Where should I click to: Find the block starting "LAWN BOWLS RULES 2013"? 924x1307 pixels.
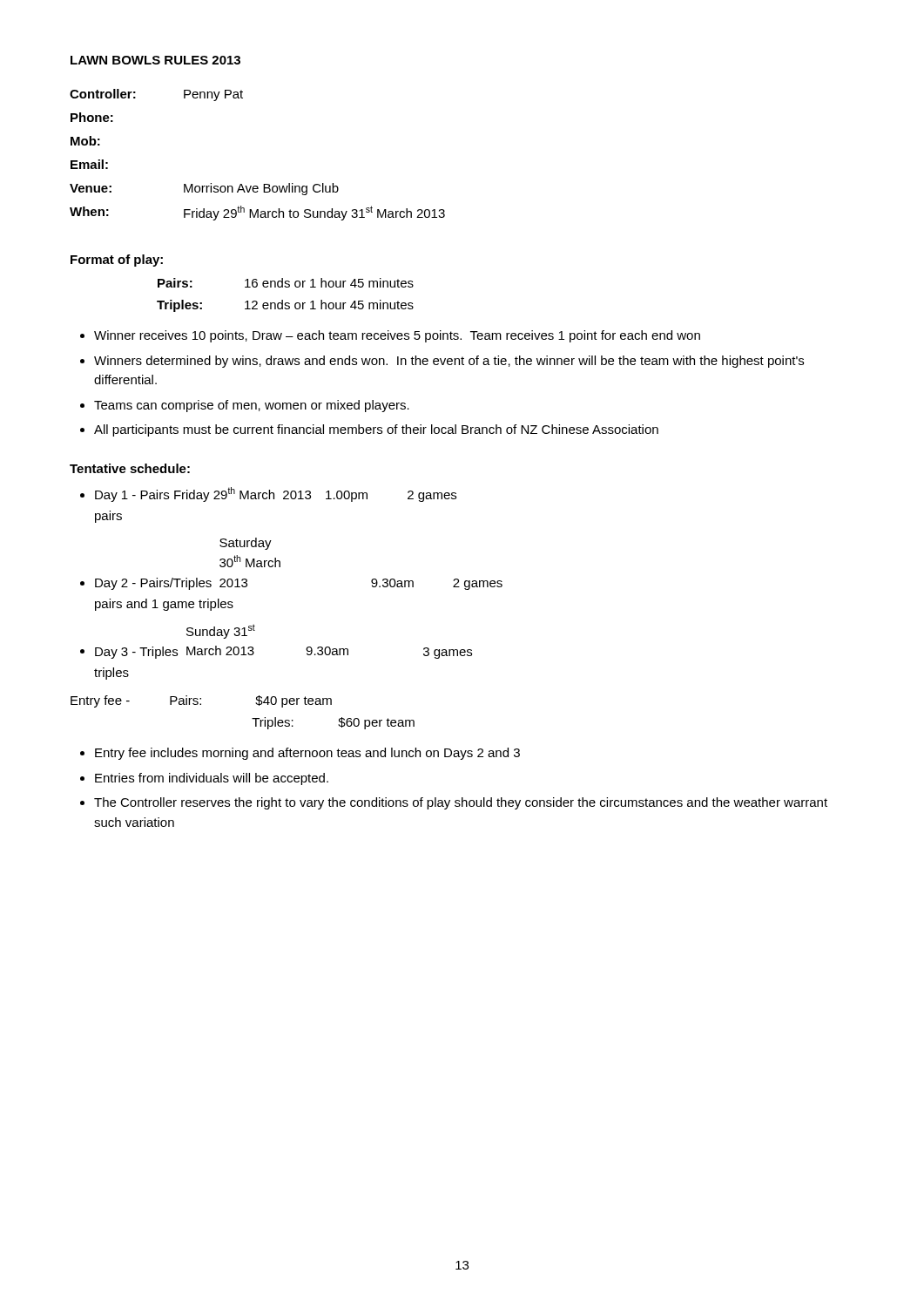(155, 60)
